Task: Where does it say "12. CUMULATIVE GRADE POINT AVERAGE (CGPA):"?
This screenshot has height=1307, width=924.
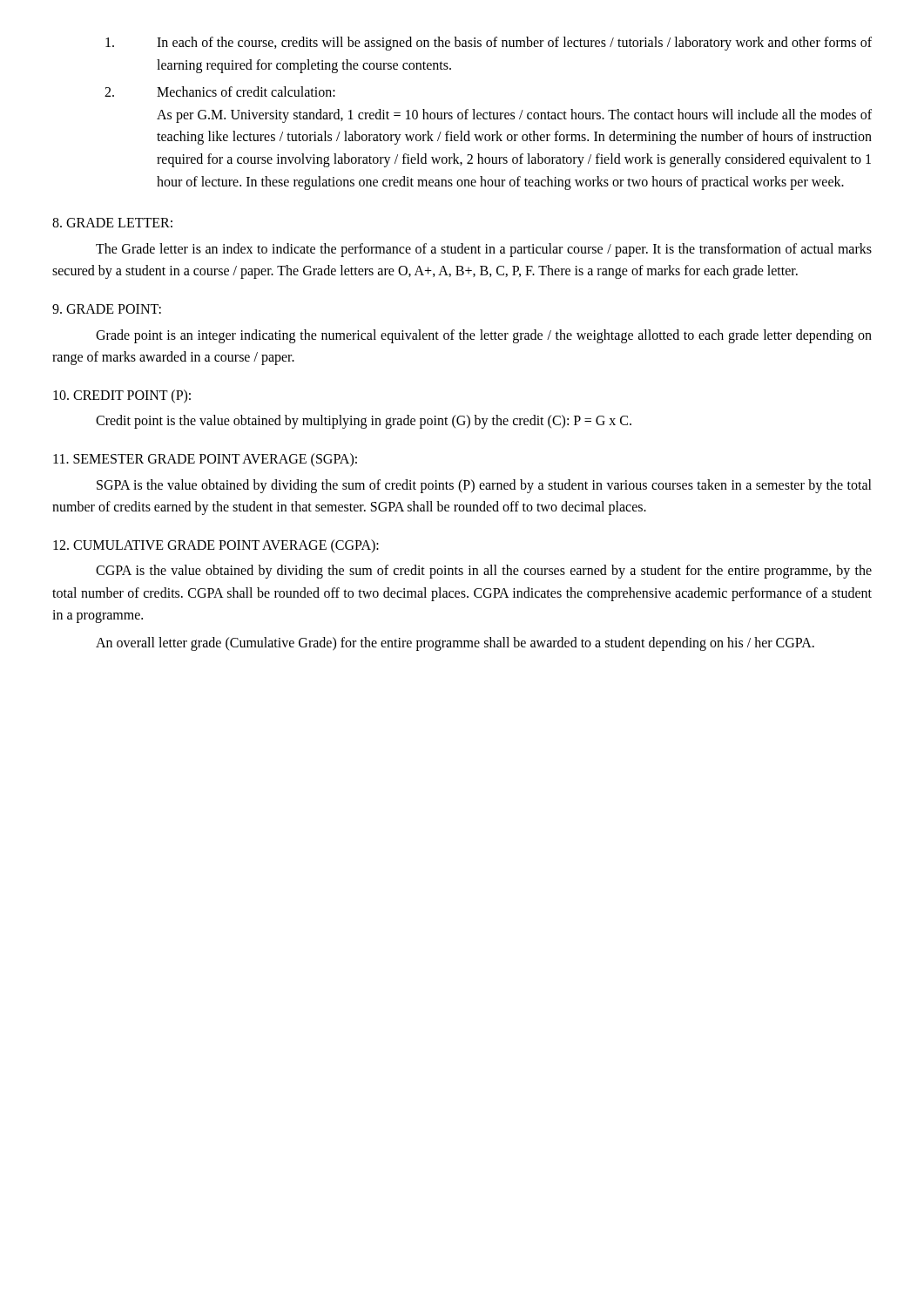Action: tap(216, 545)
